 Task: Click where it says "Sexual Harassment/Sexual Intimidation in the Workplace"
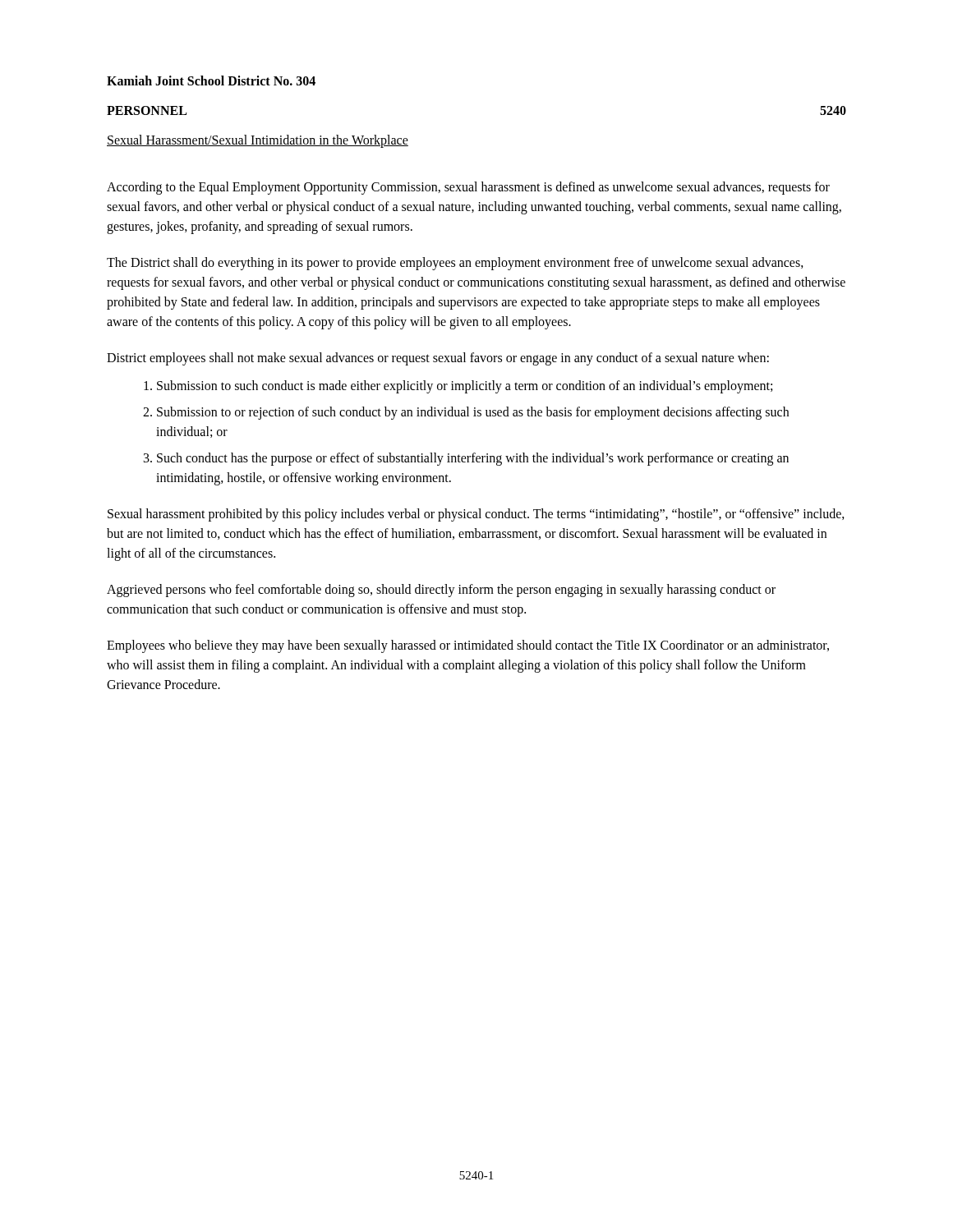[x=258, y=140]
